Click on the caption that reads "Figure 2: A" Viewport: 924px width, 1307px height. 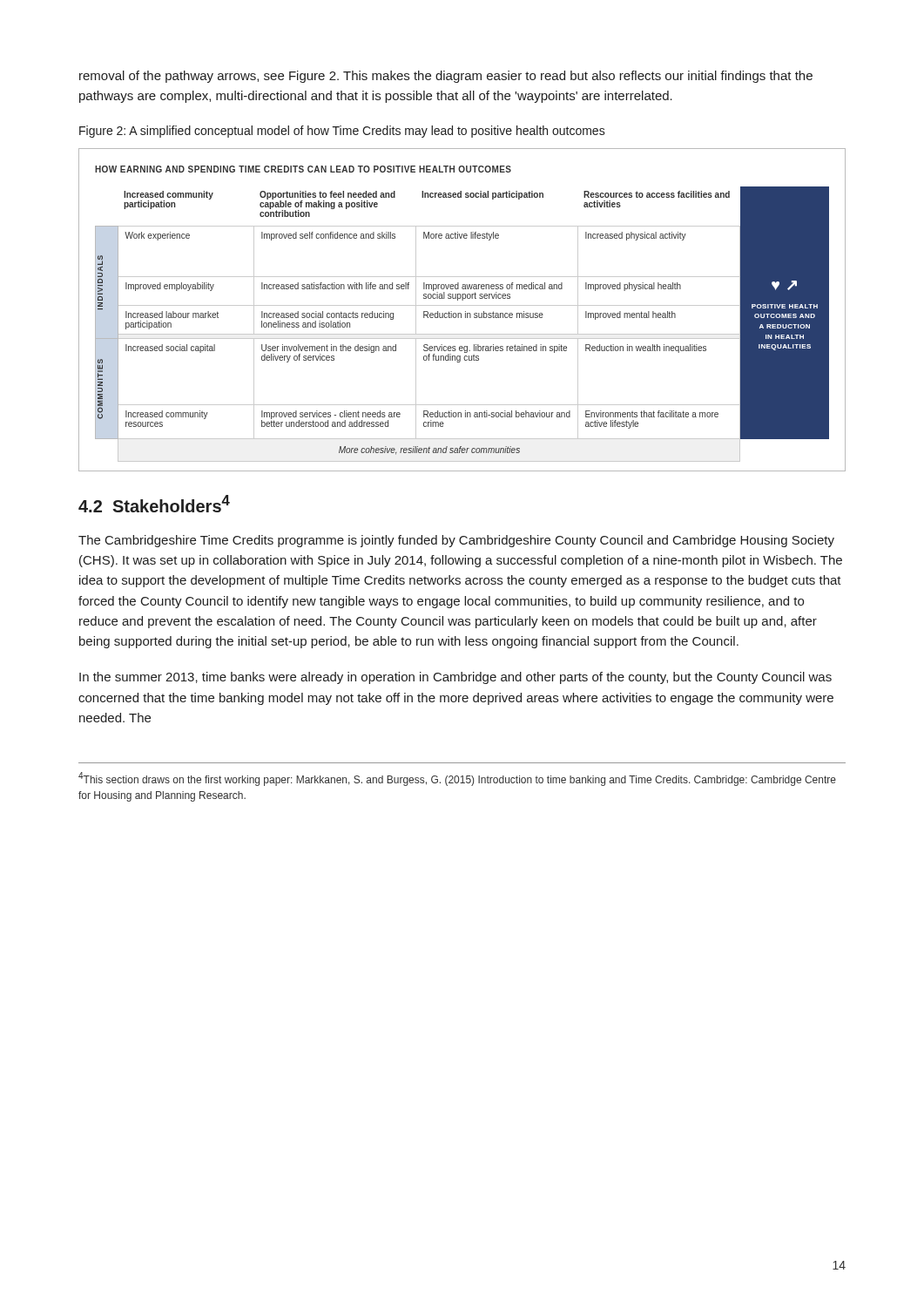click(462, 130)
